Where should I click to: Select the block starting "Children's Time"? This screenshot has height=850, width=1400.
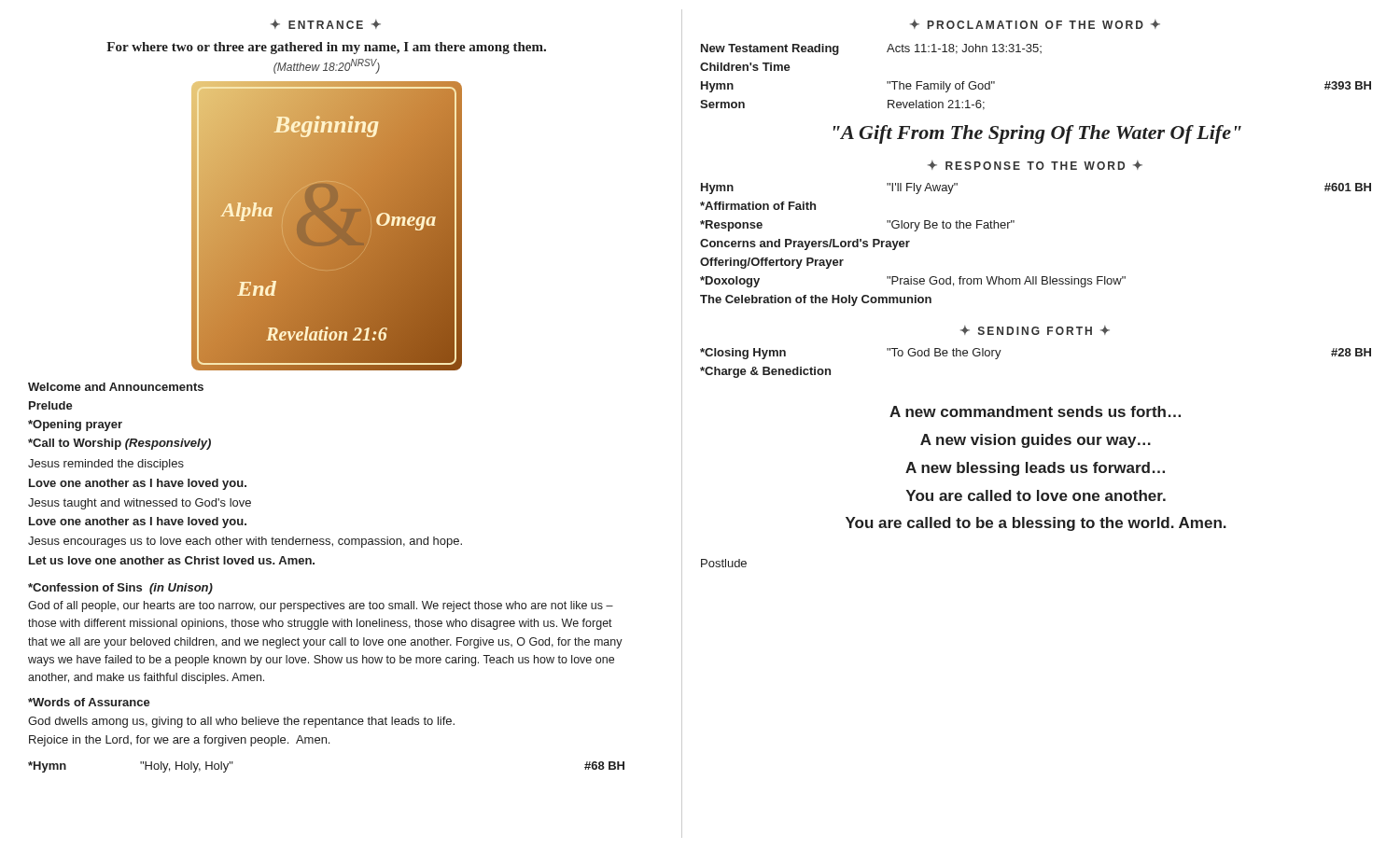(x=793, y=67)
